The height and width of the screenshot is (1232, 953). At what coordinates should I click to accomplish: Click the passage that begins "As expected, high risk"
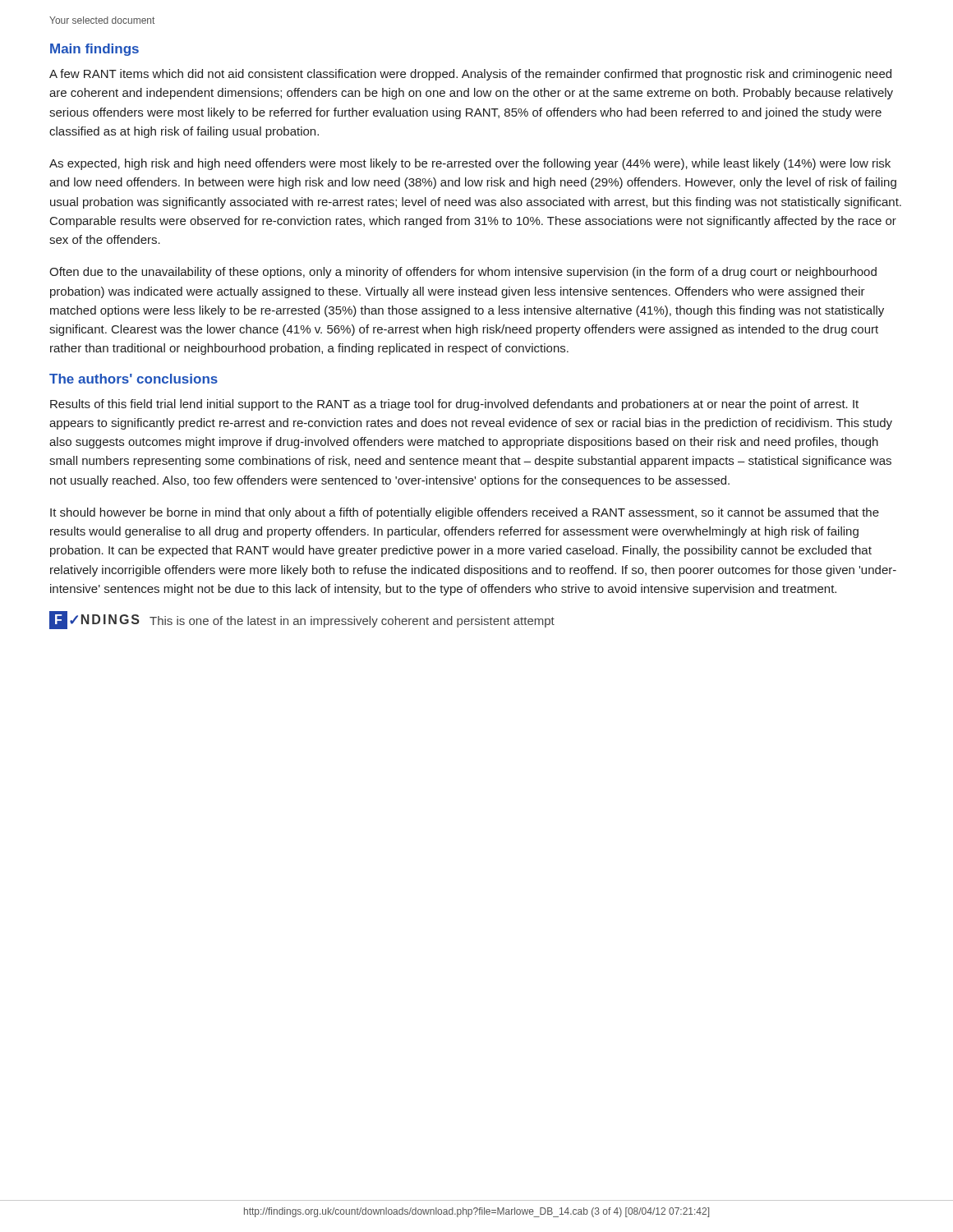pyautogui.click(x=476, y=201)
